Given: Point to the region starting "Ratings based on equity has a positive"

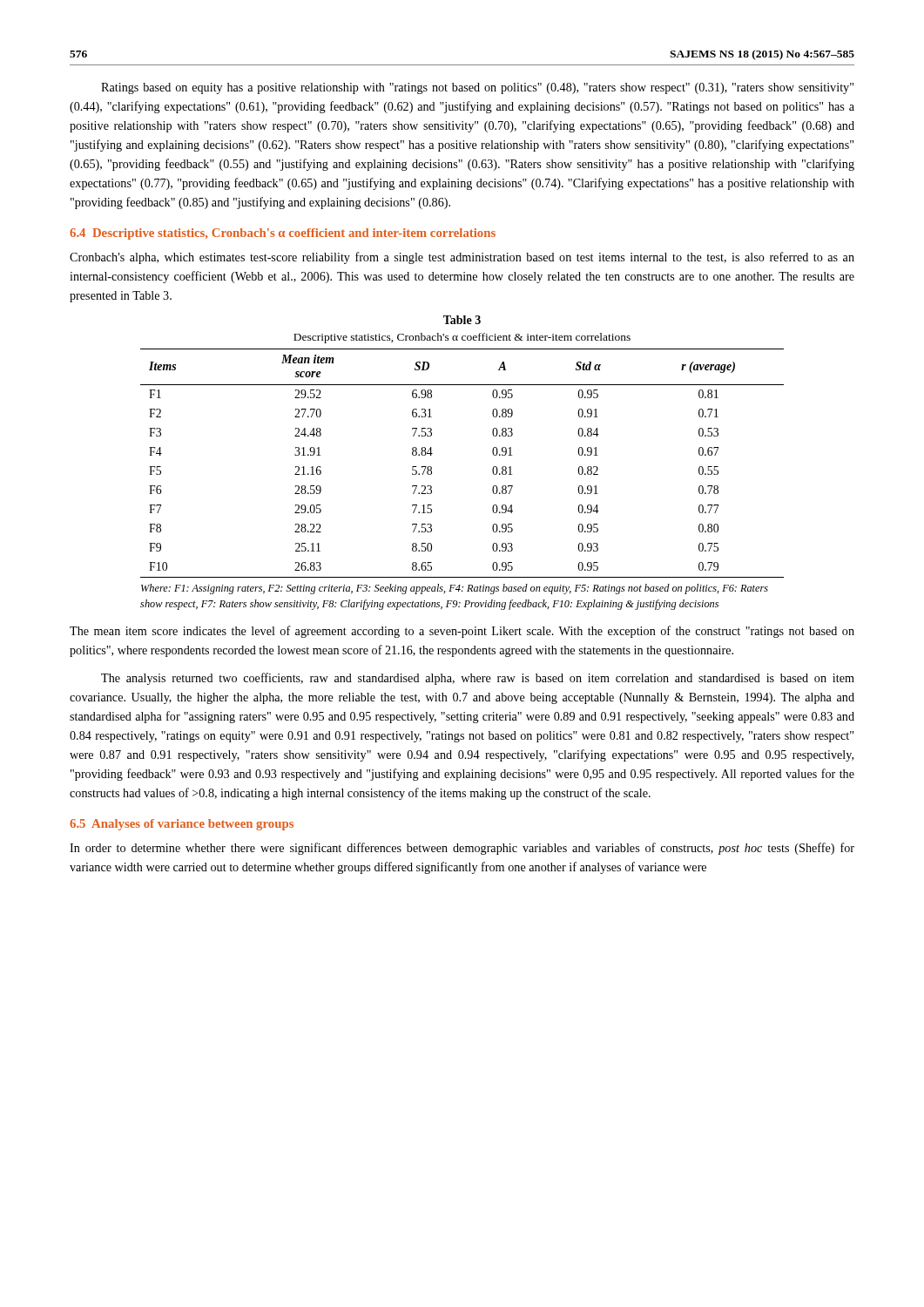Looking at the screenshot, I should (x=462, y=145).
